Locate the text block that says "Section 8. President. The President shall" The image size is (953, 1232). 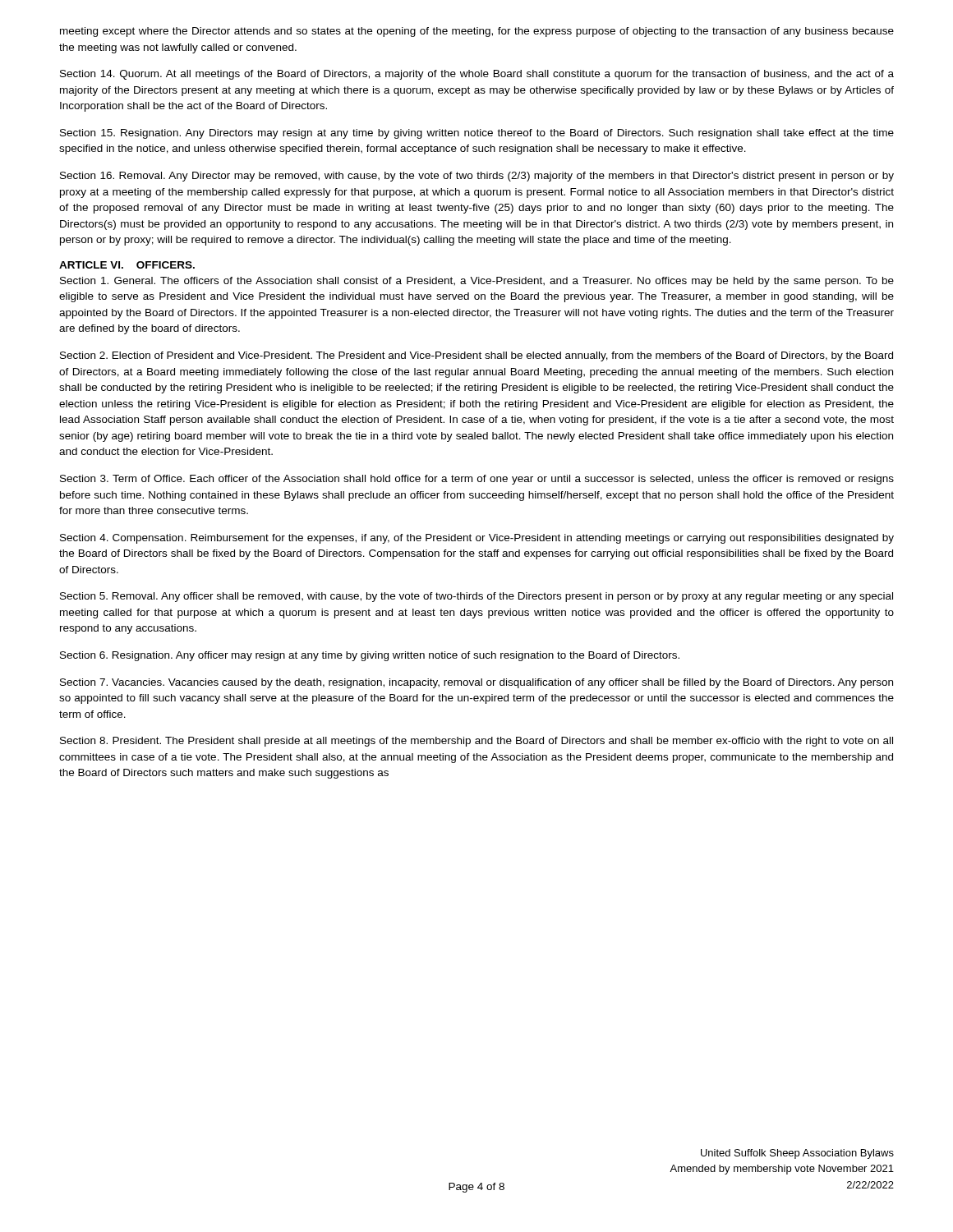pos(476,757)
